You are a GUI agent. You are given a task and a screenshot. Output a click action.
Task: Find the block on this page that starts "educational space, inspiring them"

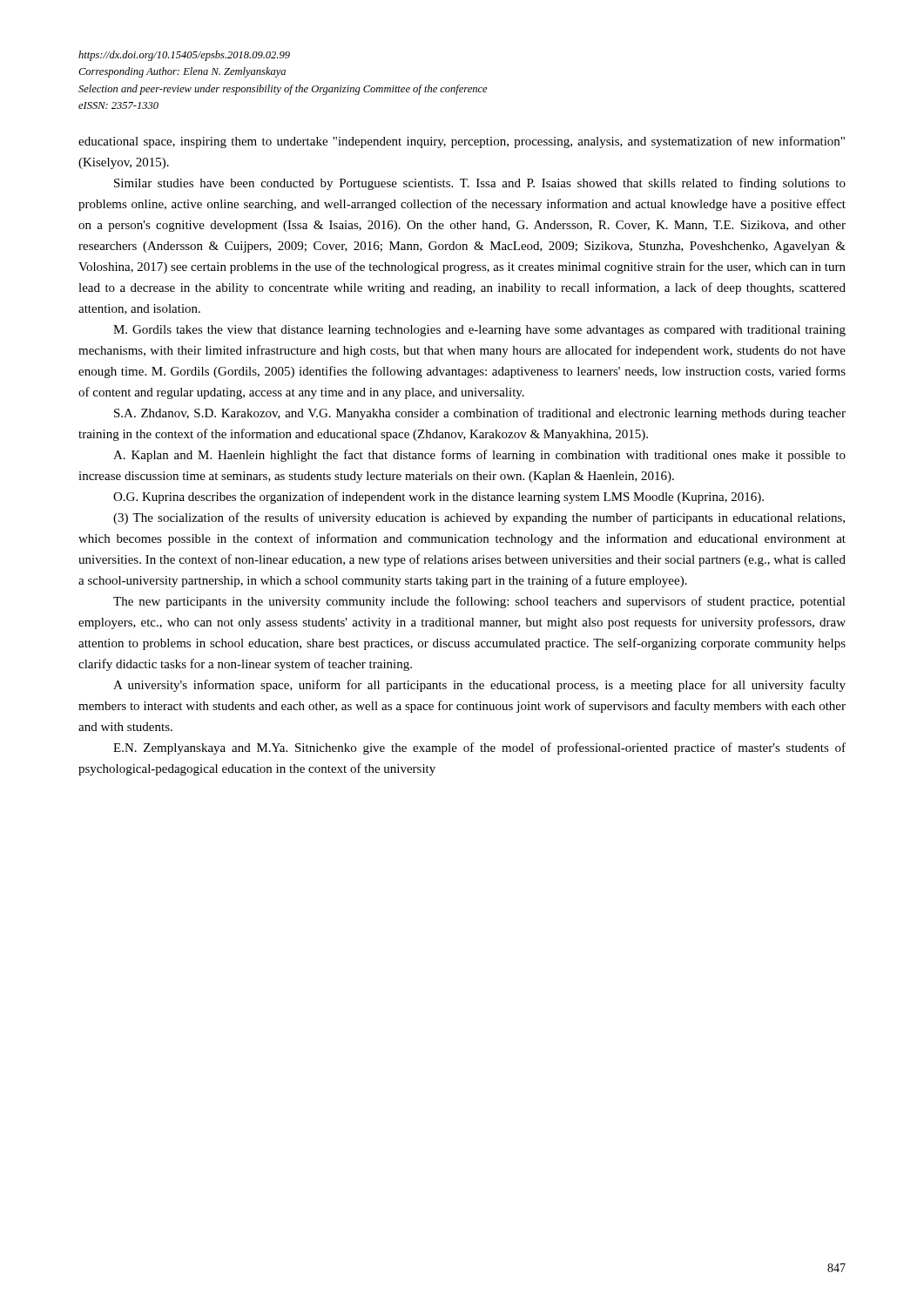(462, 151)
